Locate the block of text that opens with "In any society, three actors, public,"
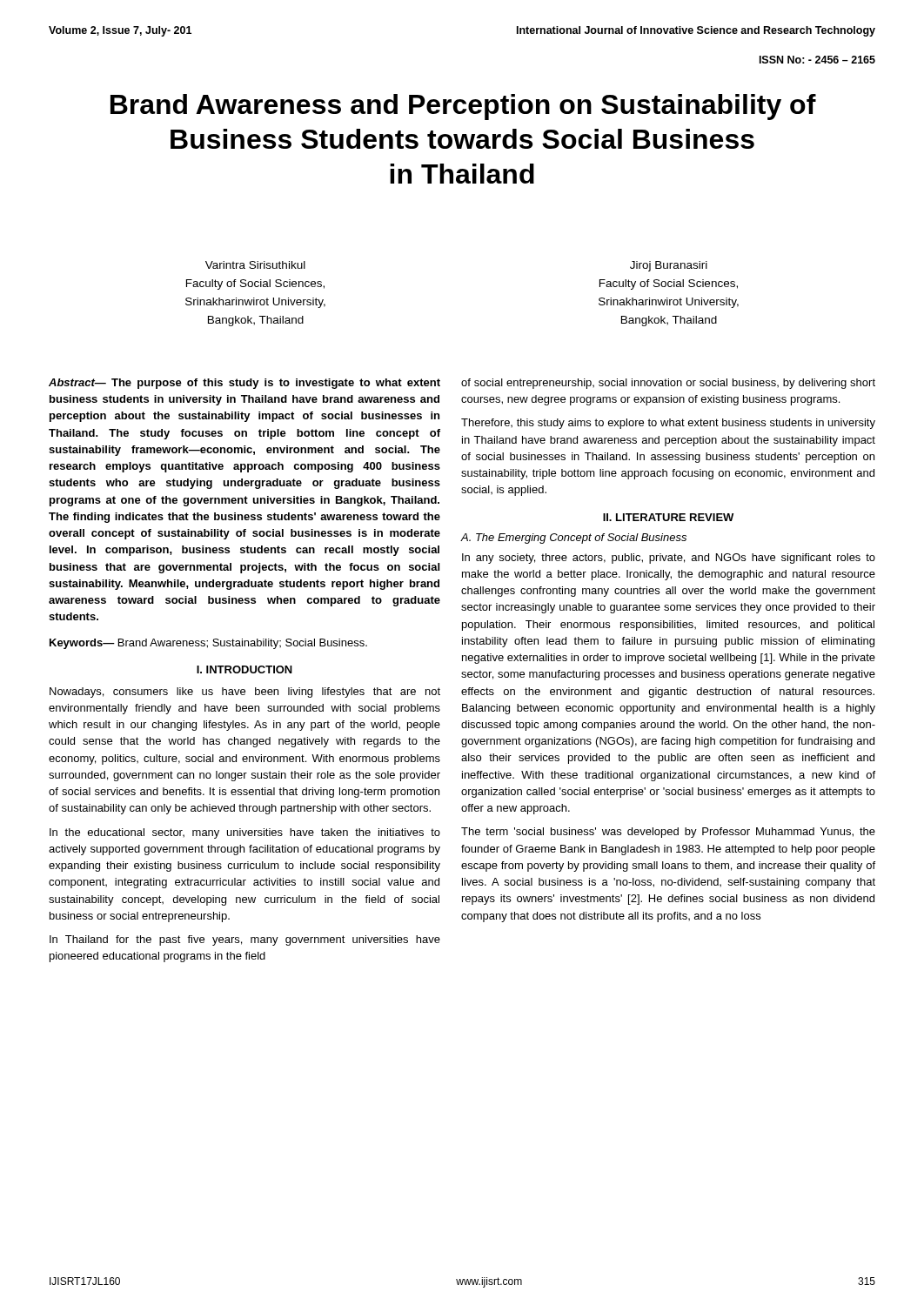The image size is (924, 1305). pyautogui.click(x=668, y=736)
